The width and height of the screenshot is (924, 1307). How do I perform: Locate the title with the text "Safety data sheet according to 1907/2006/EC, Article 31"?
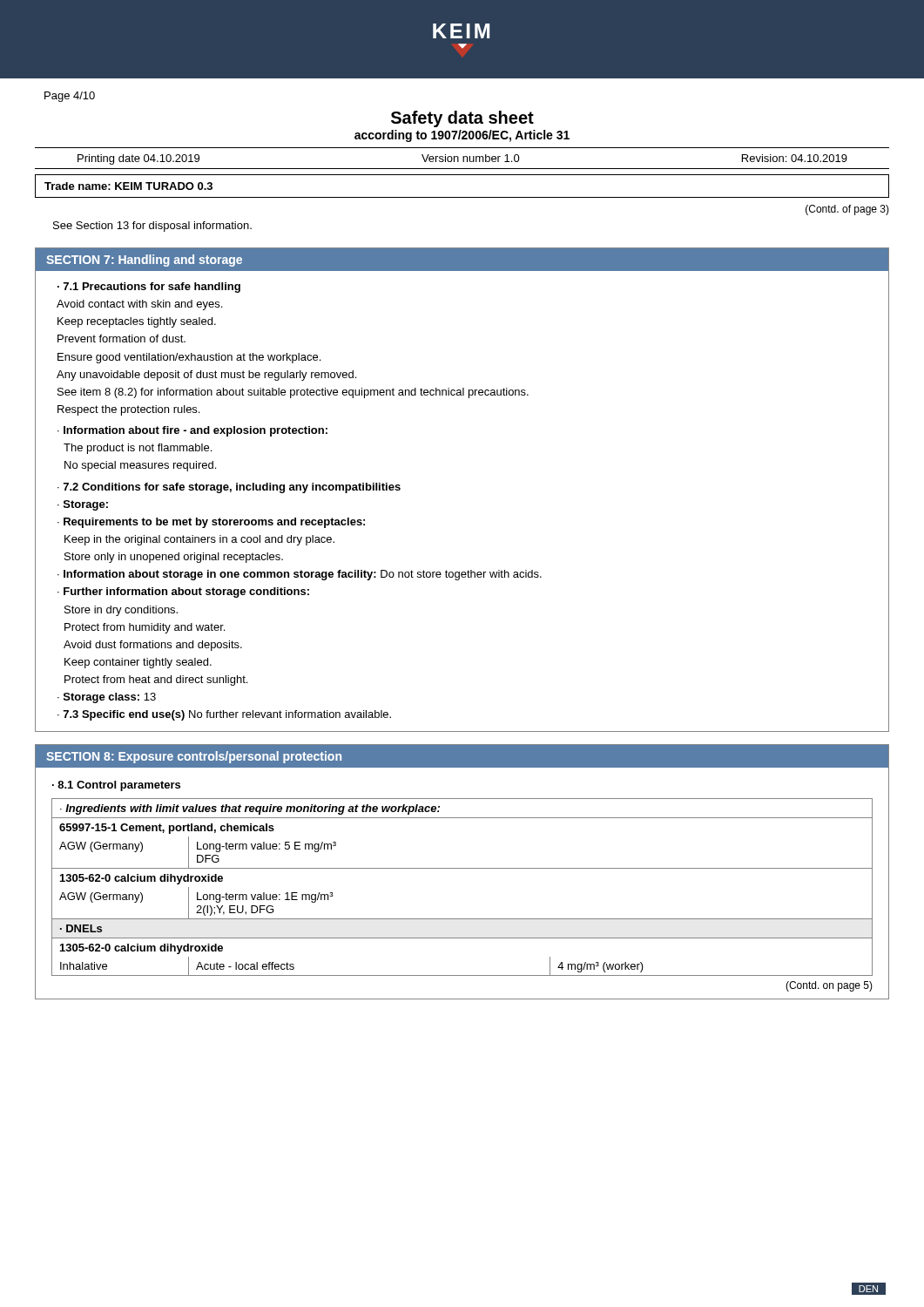click(x=462, y=125)
